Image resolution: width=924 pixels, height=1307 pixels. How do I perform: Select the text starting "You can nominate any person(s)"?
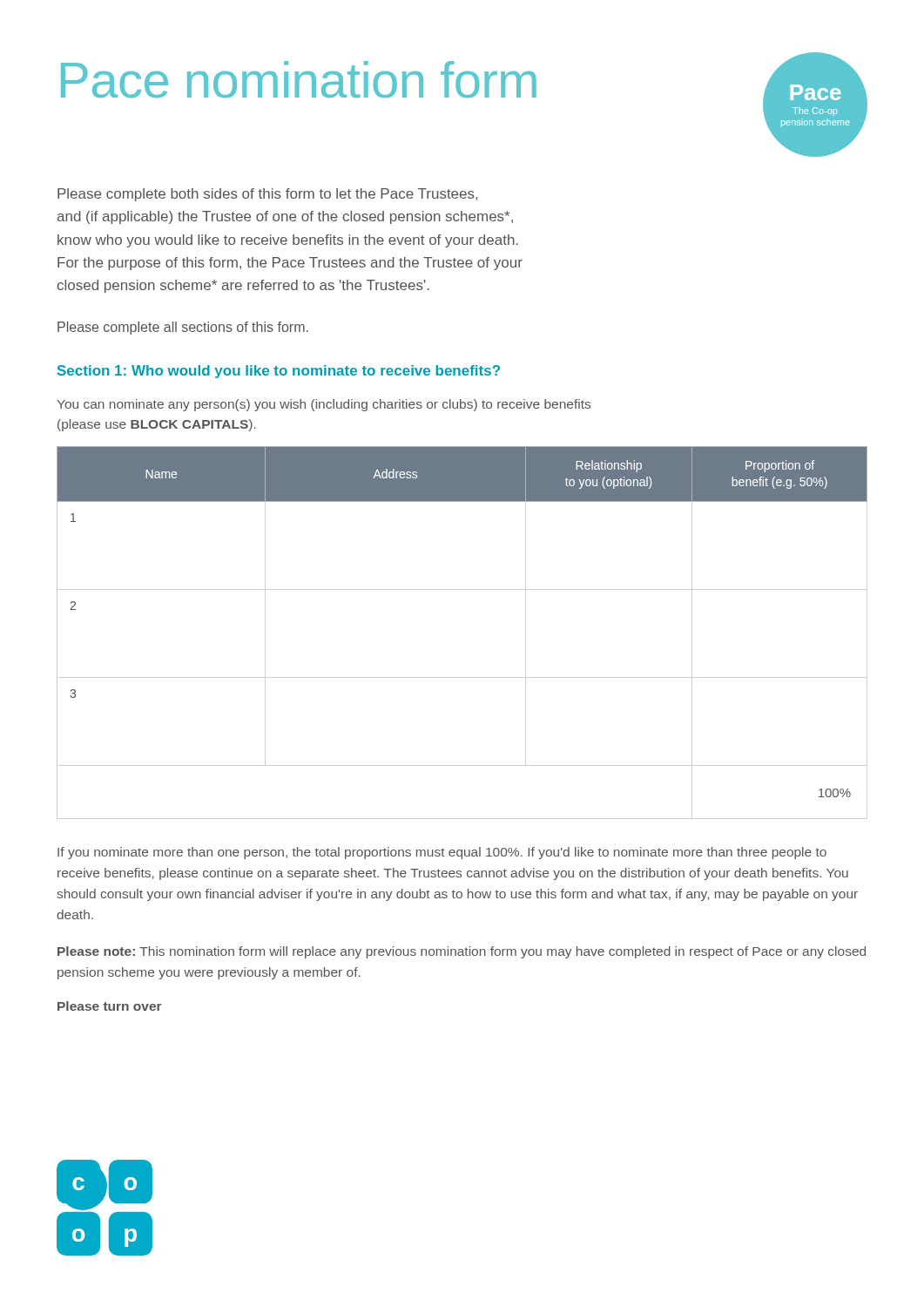coord(324,414)
